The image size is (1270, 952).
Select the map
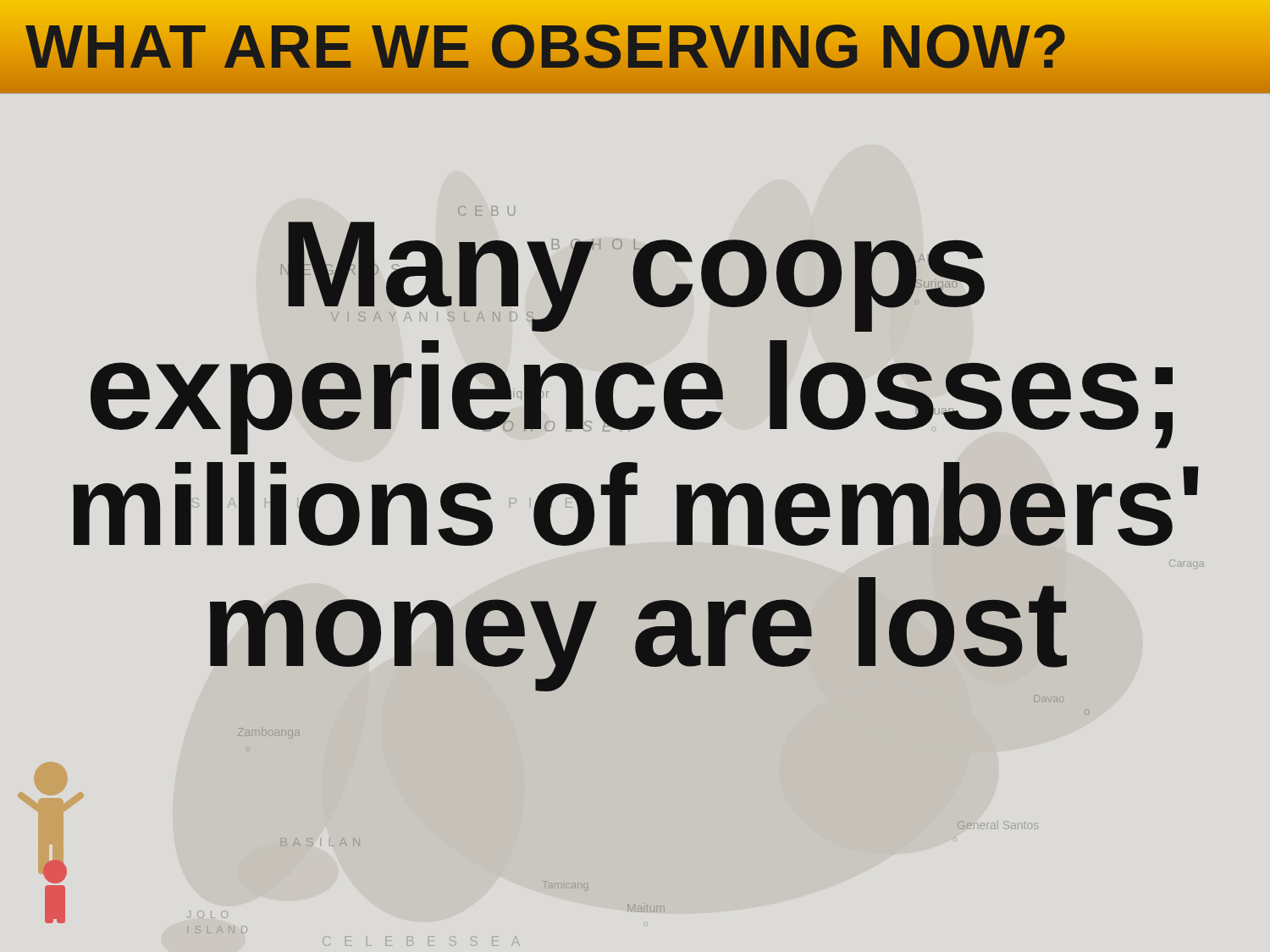click(x=635, y=523)
